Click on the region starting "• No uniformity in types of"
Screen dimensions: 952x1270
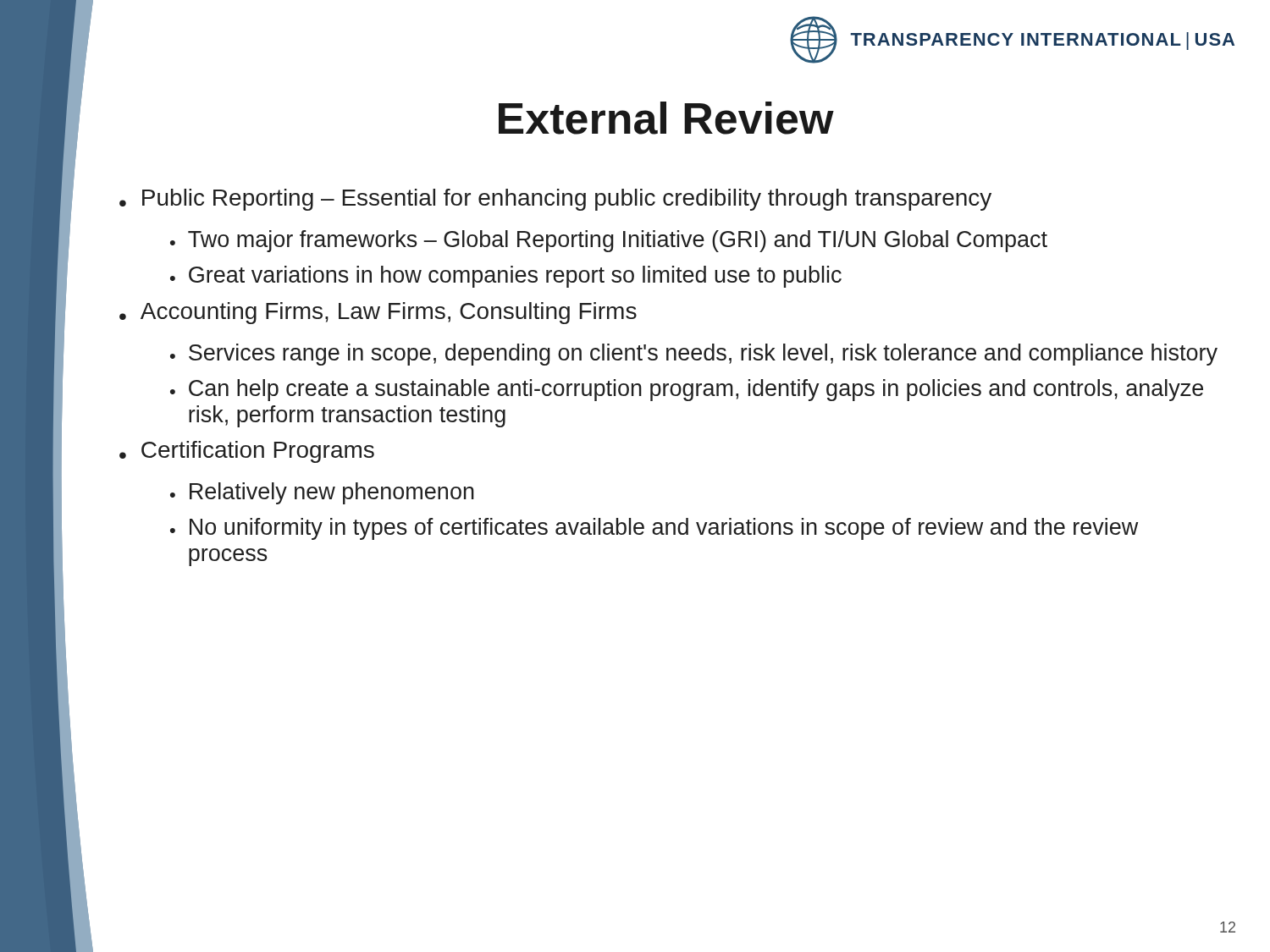[694, 541]
